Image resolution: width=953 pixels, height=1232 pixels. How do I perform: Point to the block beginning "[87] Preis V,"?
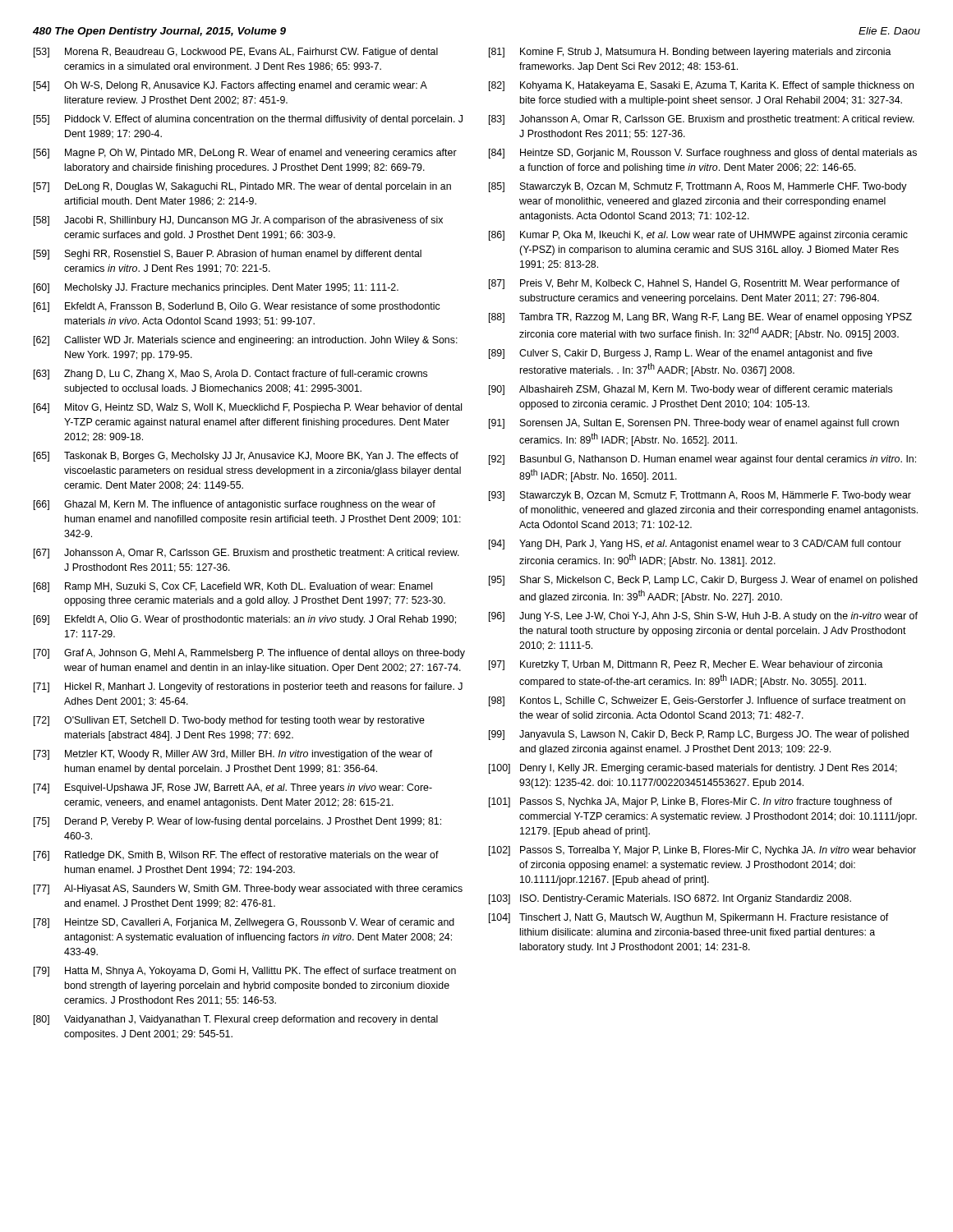click(x=704, y=291)
